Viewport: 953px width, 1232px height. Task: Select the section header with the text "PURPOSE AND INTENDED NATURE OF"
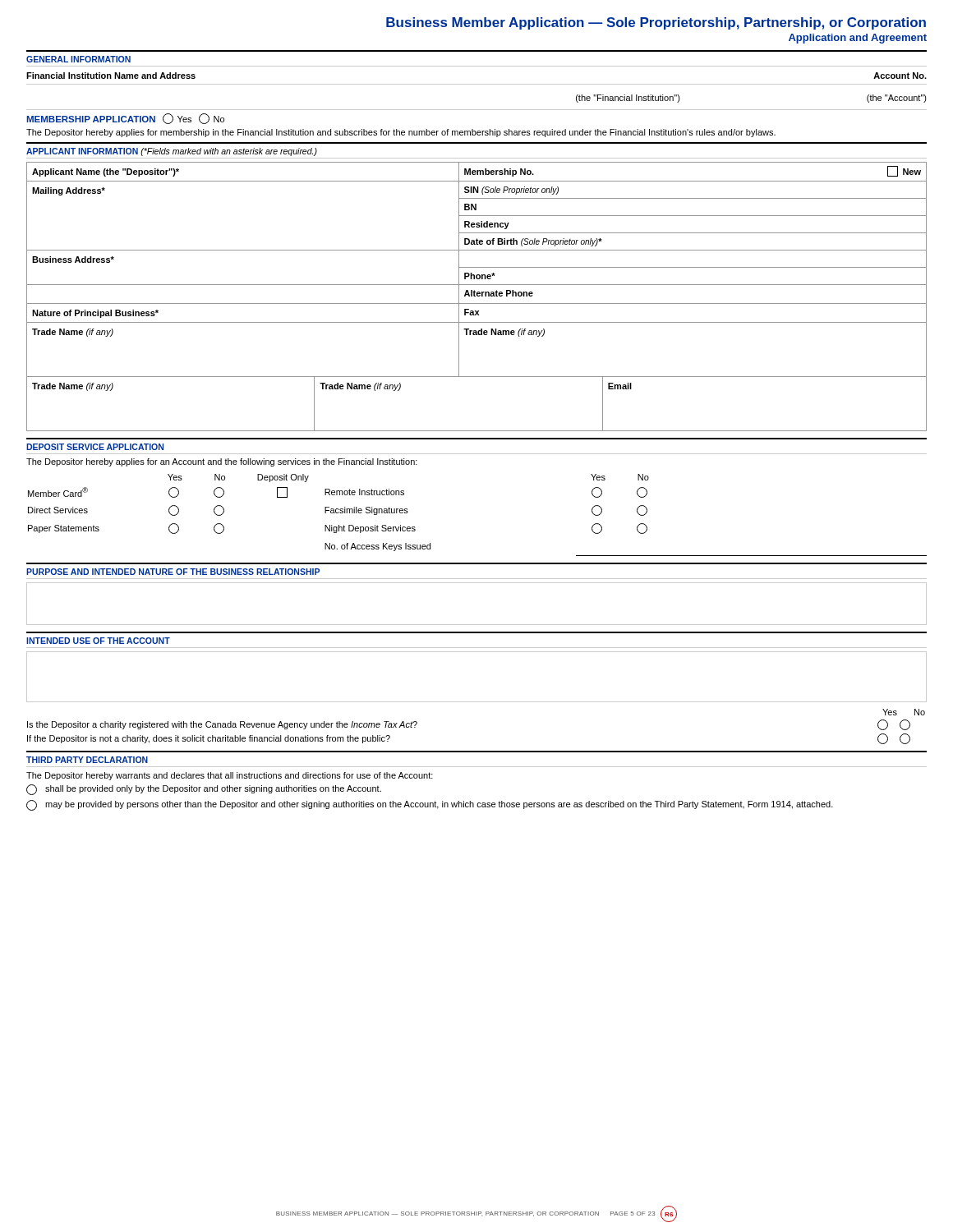point(173,571)
